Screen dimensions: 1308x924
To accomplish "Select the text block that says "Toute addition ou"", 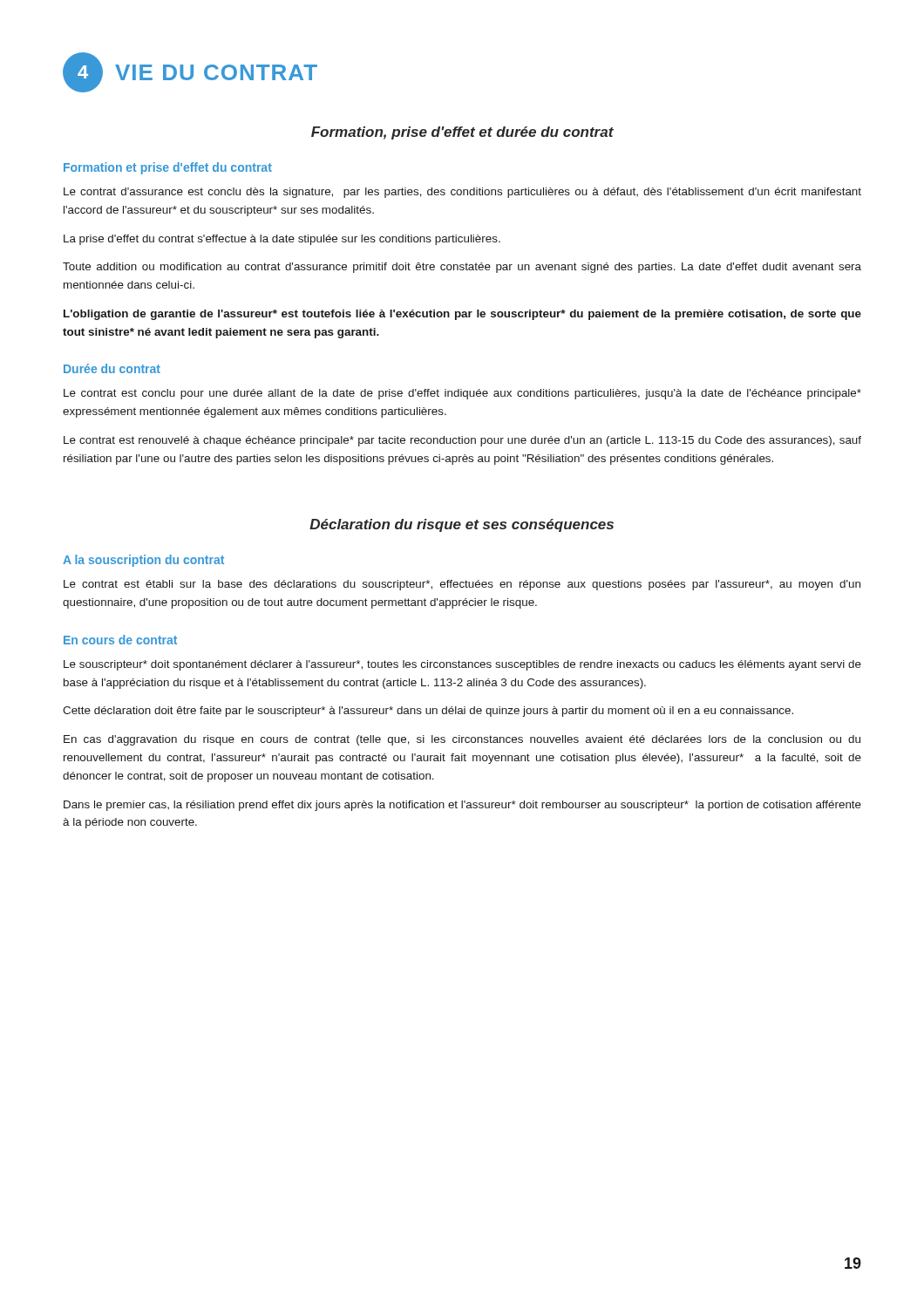I will 462,276.
